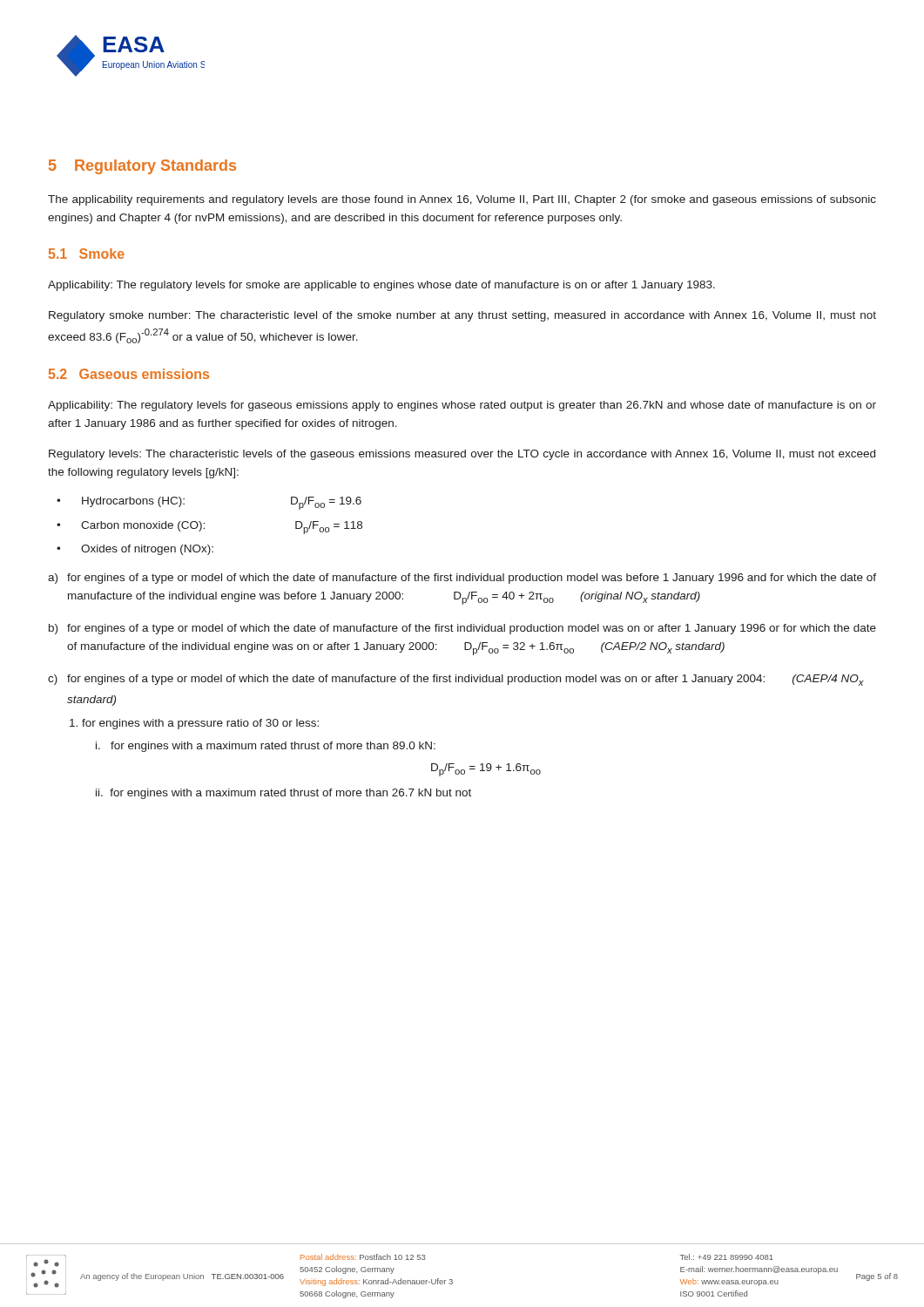Point to the block beginning "for engines with a pressure ratio"
The width and height of the screenshot is (924, 1307).
194,722
